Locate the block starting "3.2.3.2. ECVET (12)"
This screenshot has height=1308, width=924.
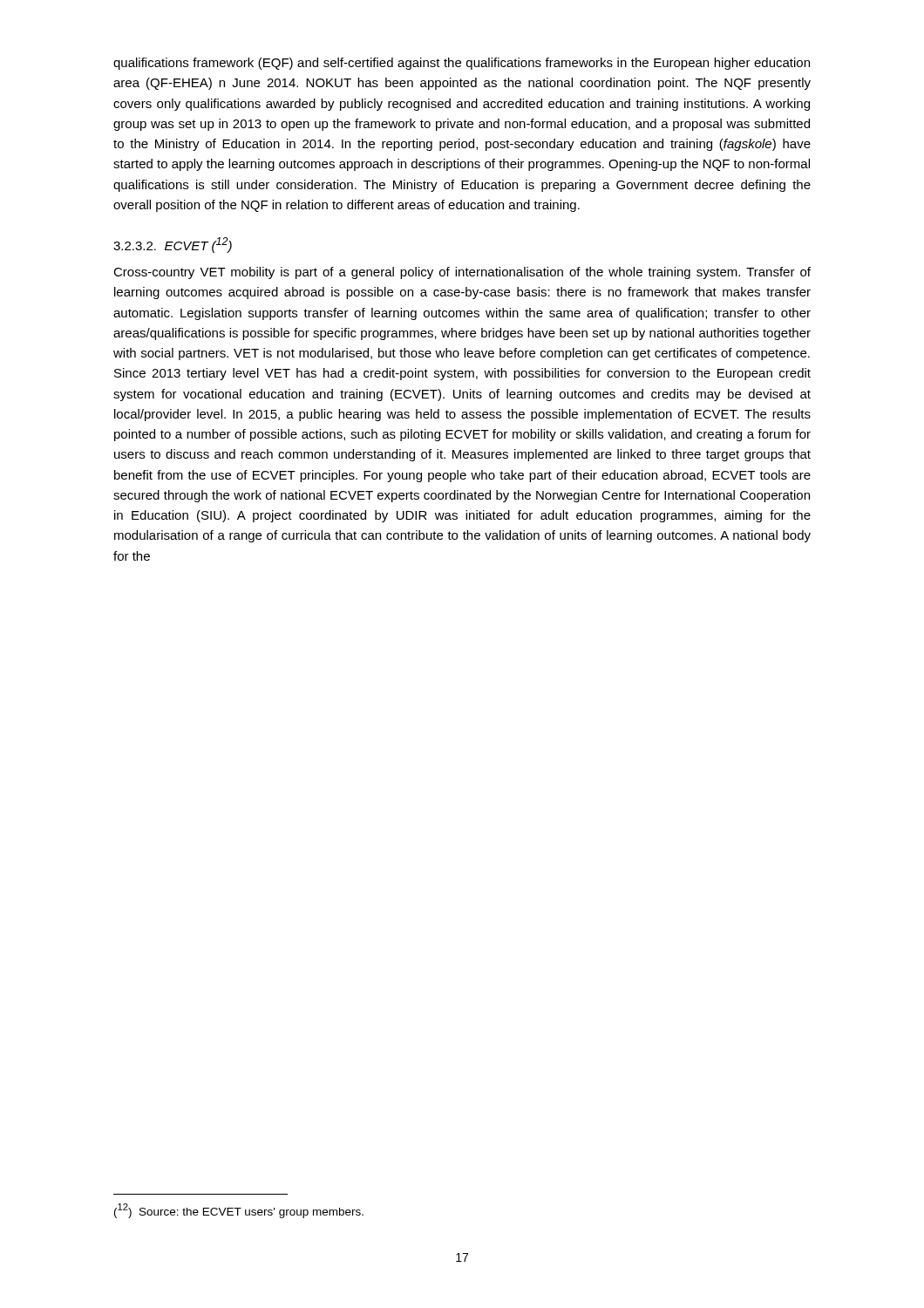click(173, 244)
